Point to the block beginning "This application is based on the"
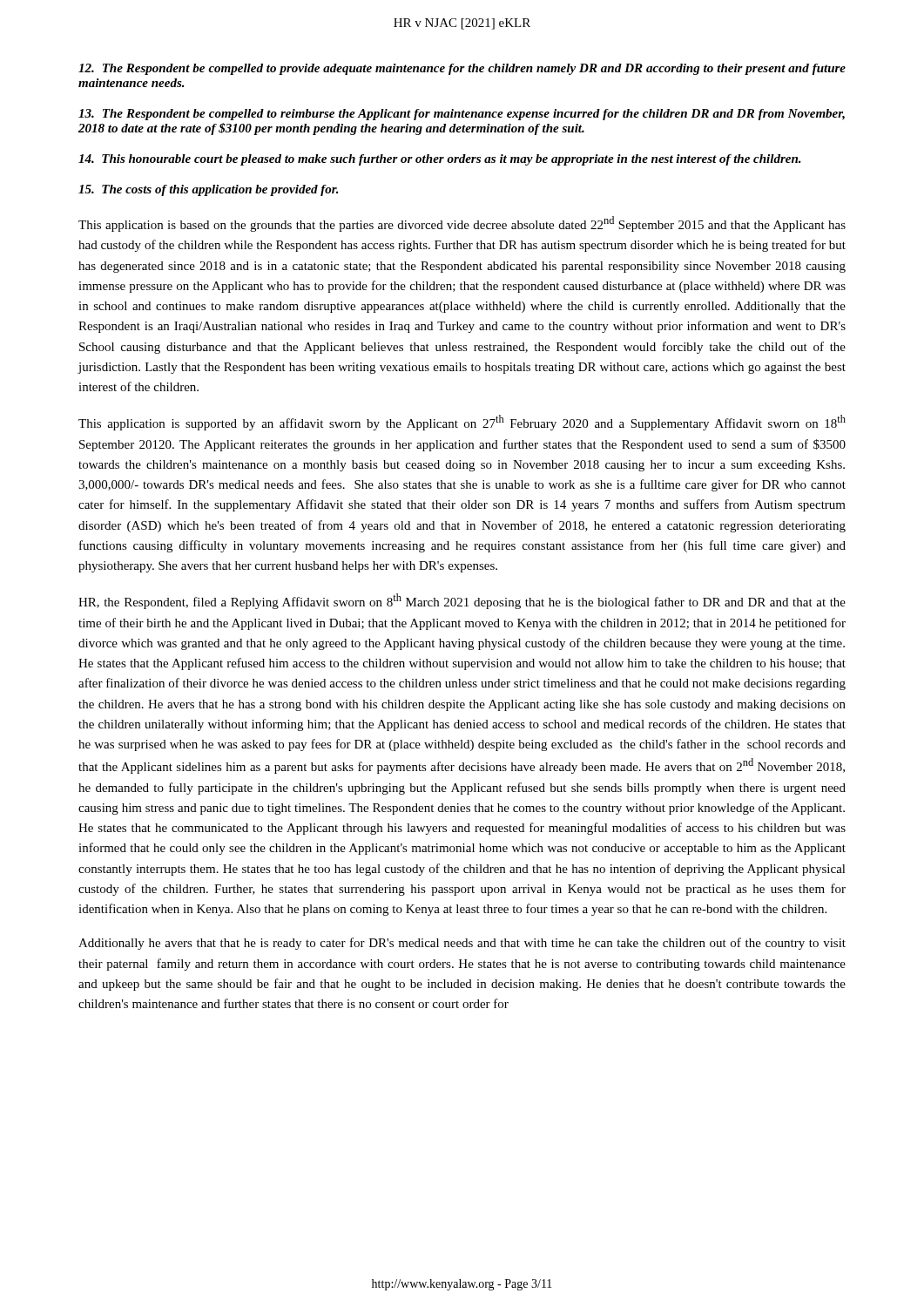 click(x=462, y=304)
